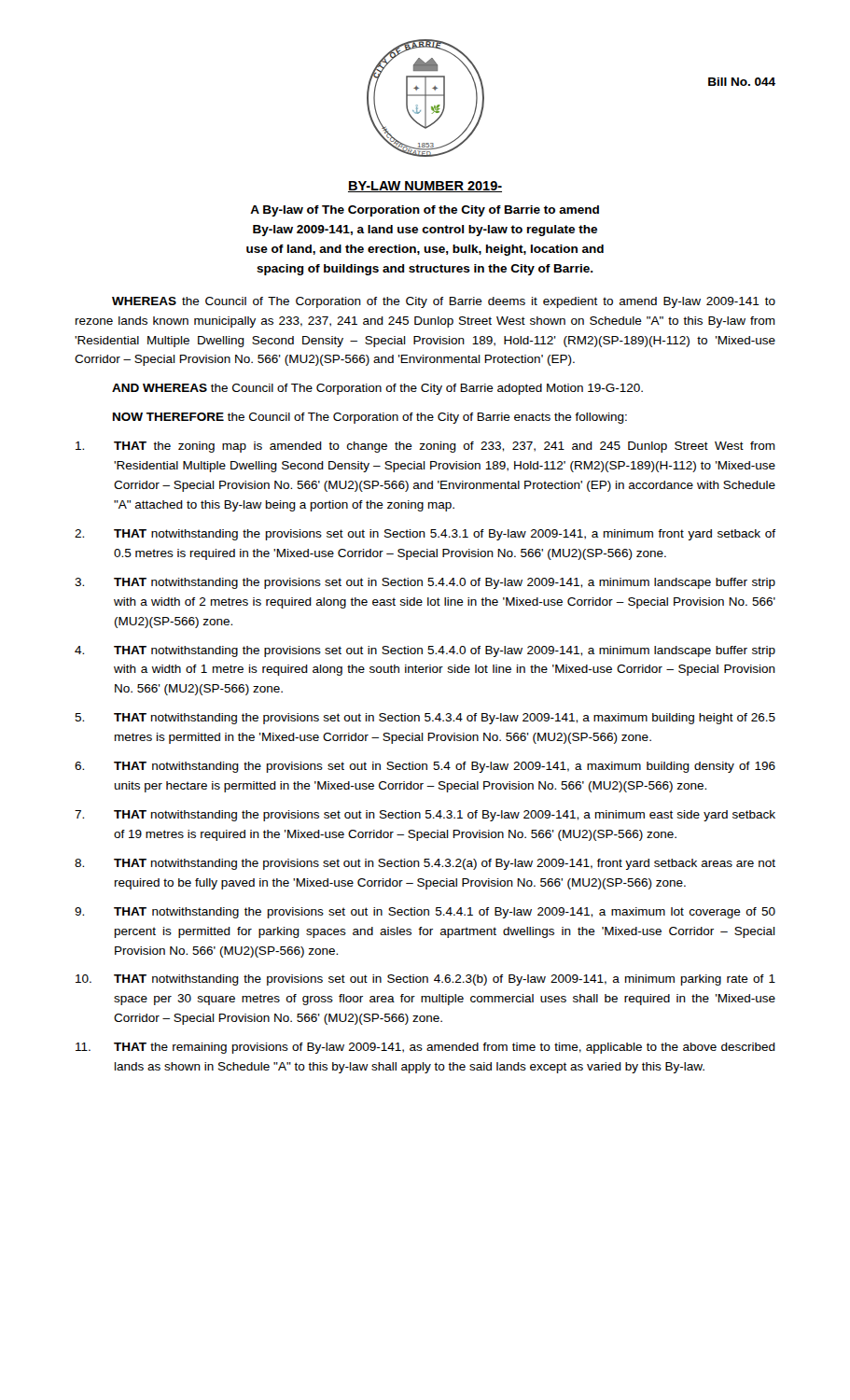Where does it say "BY-LAW NUMBER 2019-"?
Screen dimensions: 1400x850
pos(425,186)
